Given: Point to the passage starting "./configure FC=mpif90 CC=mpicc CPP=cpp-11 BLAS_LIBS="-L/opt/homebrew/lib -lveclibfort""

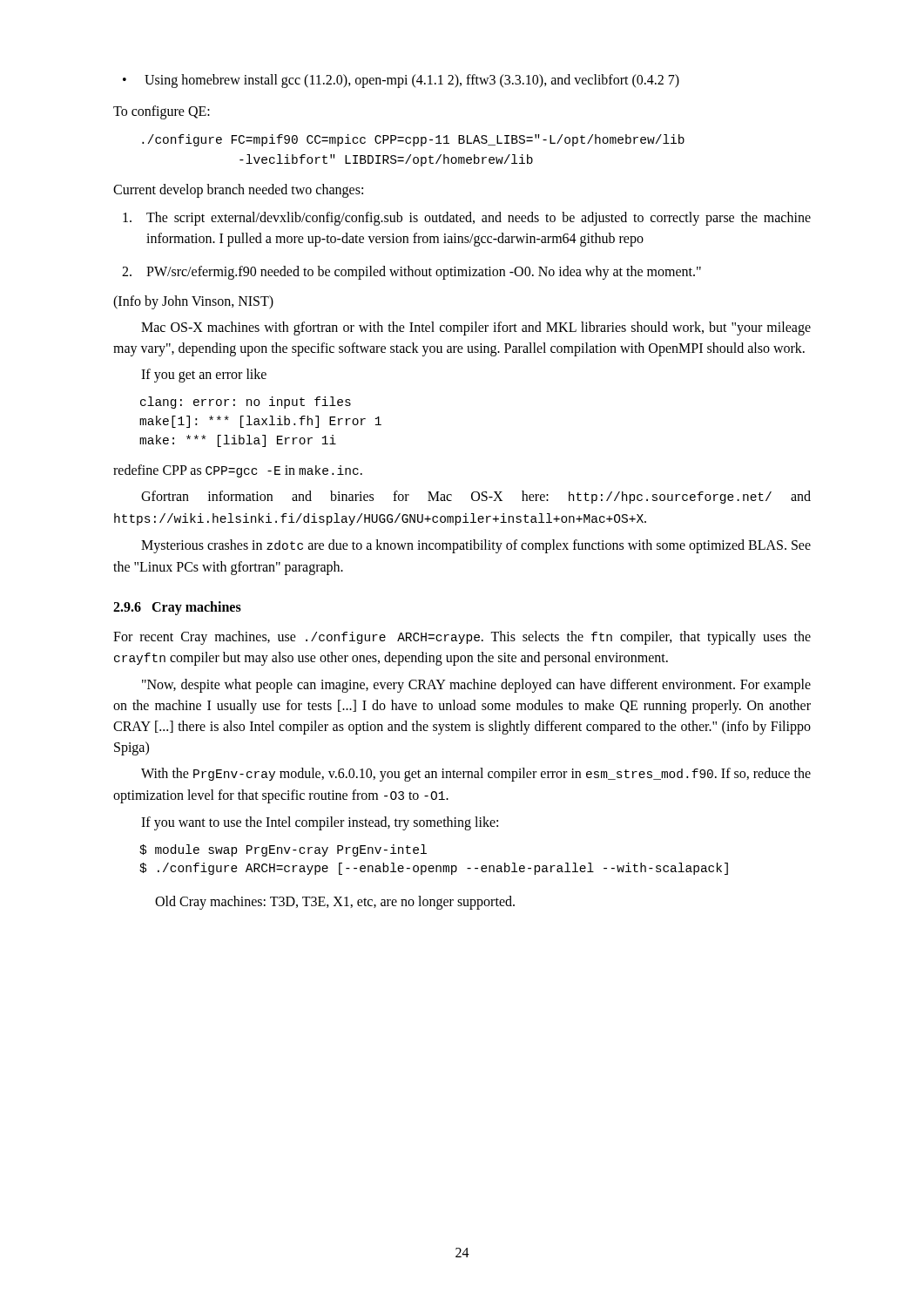Looking at the screenshot, I should click(475, 151).
